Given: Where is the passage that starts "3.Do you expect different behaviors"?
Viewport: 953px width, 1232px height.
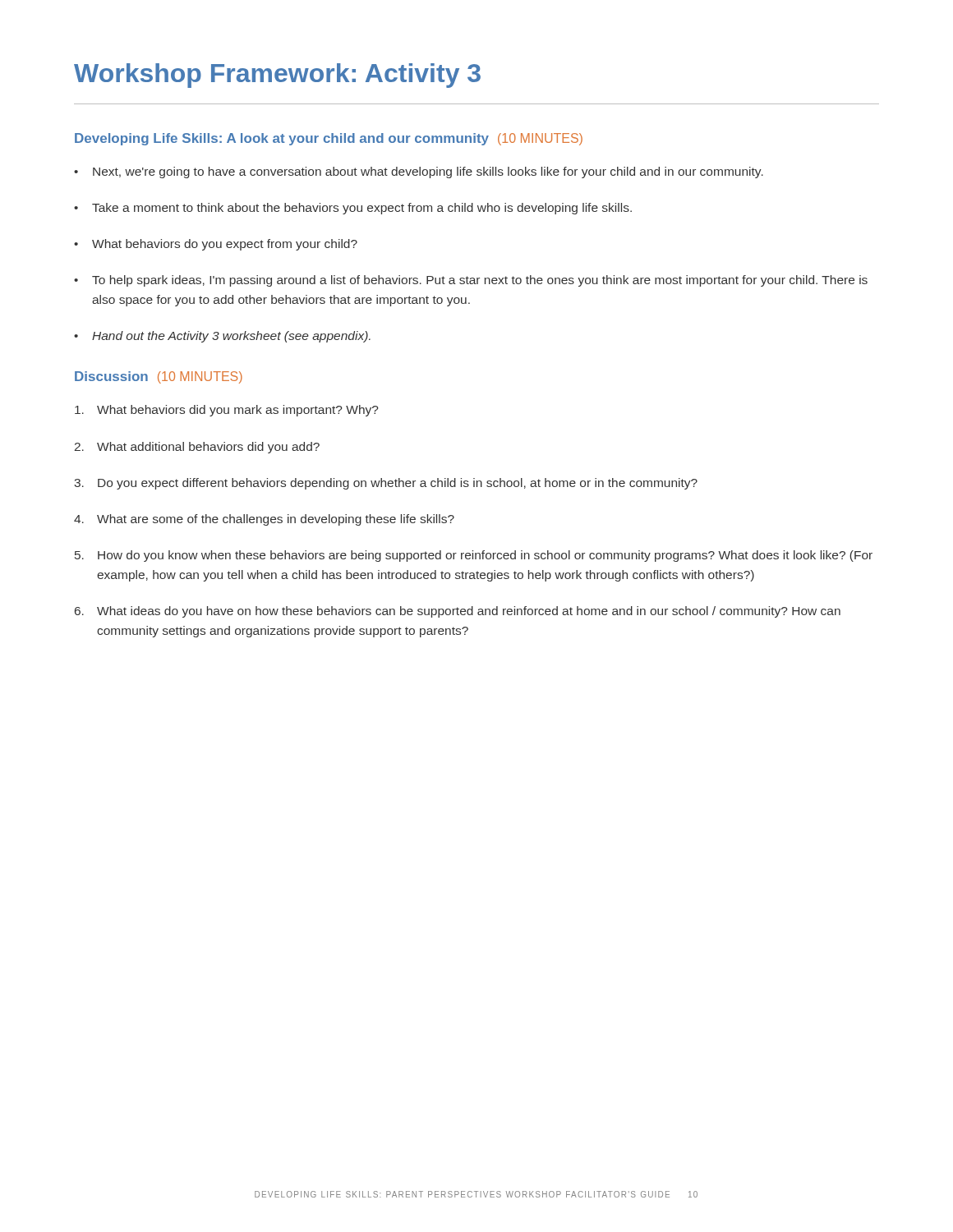Looking at the screenshot, I should [386, 483].
